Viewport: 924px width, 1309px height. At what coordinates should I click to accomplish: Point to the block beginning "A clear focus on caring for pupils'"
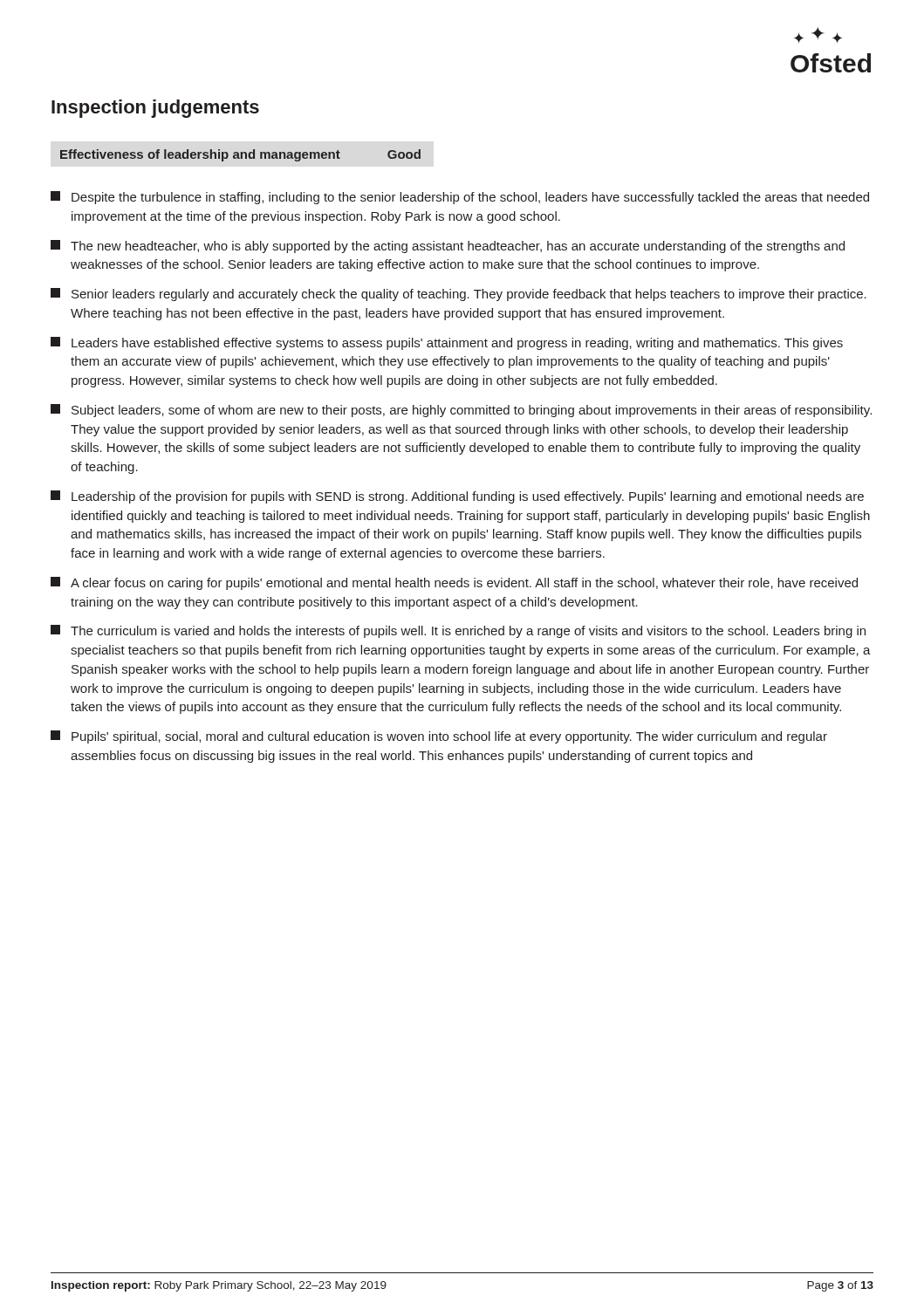pyautogui.click(x=462, y=592)
